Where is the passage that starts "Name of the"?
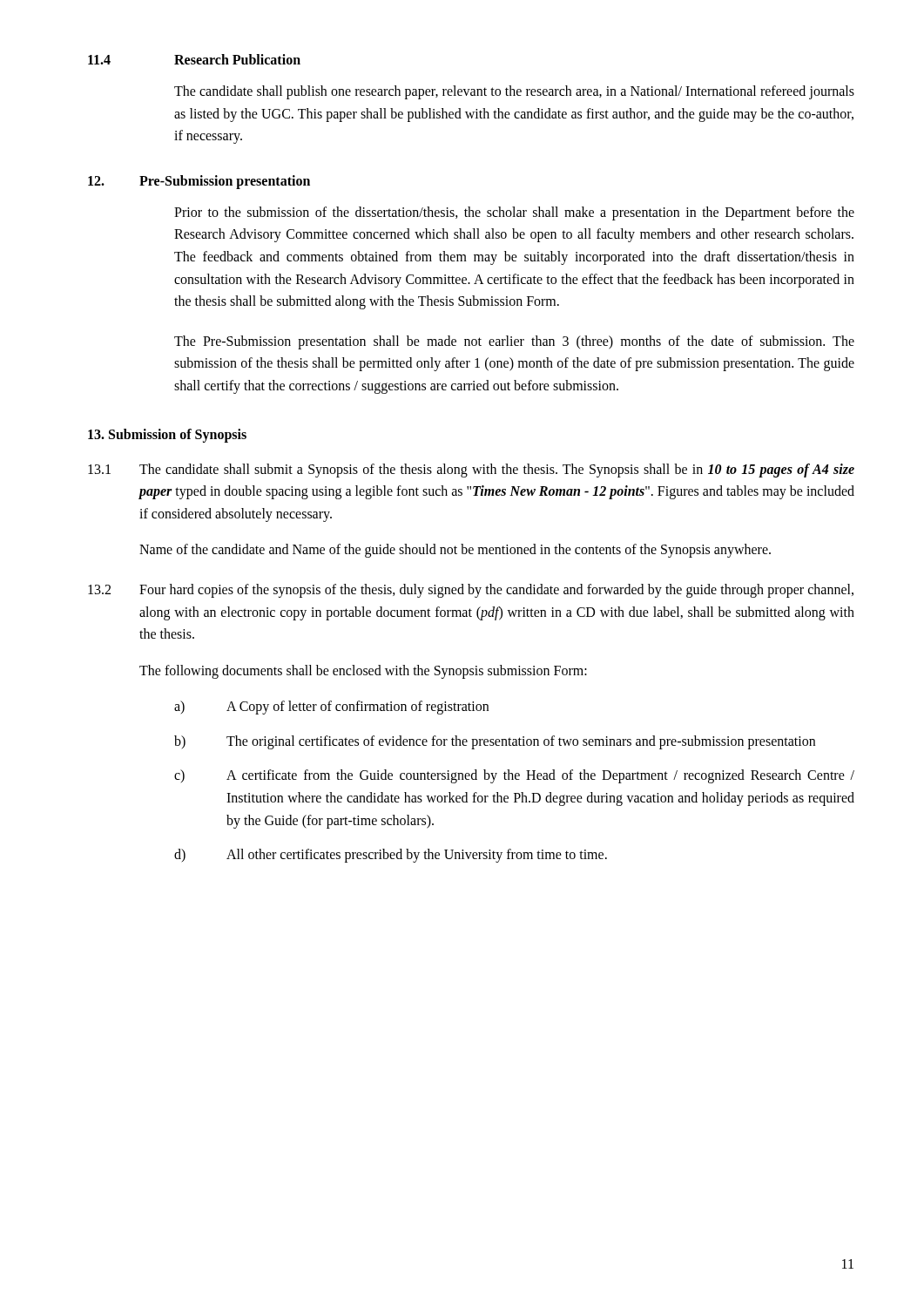924x1307 pixels. coord(455,550)
